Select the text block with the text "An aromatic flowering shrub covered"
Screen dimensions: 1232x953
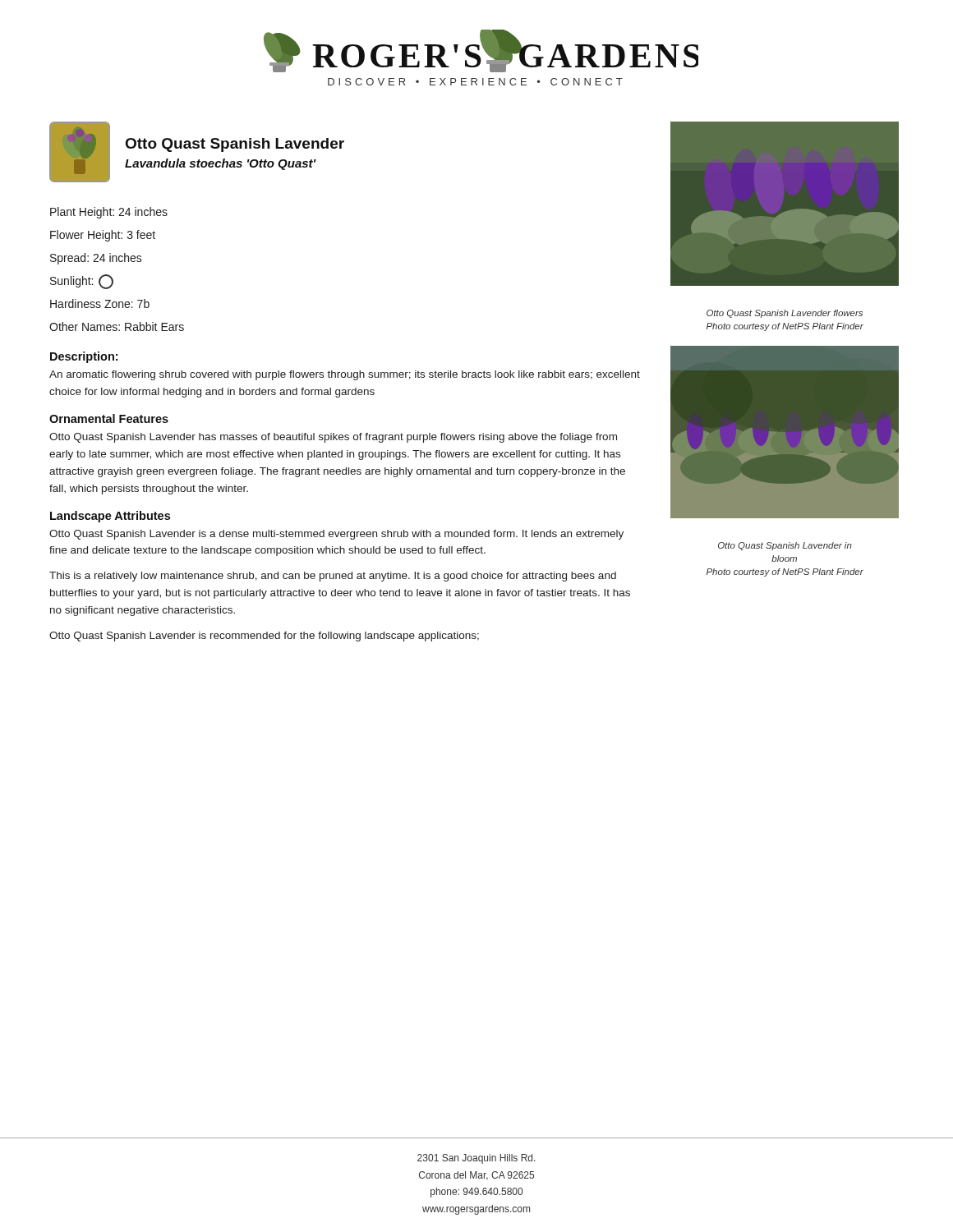tap(345, 383)
